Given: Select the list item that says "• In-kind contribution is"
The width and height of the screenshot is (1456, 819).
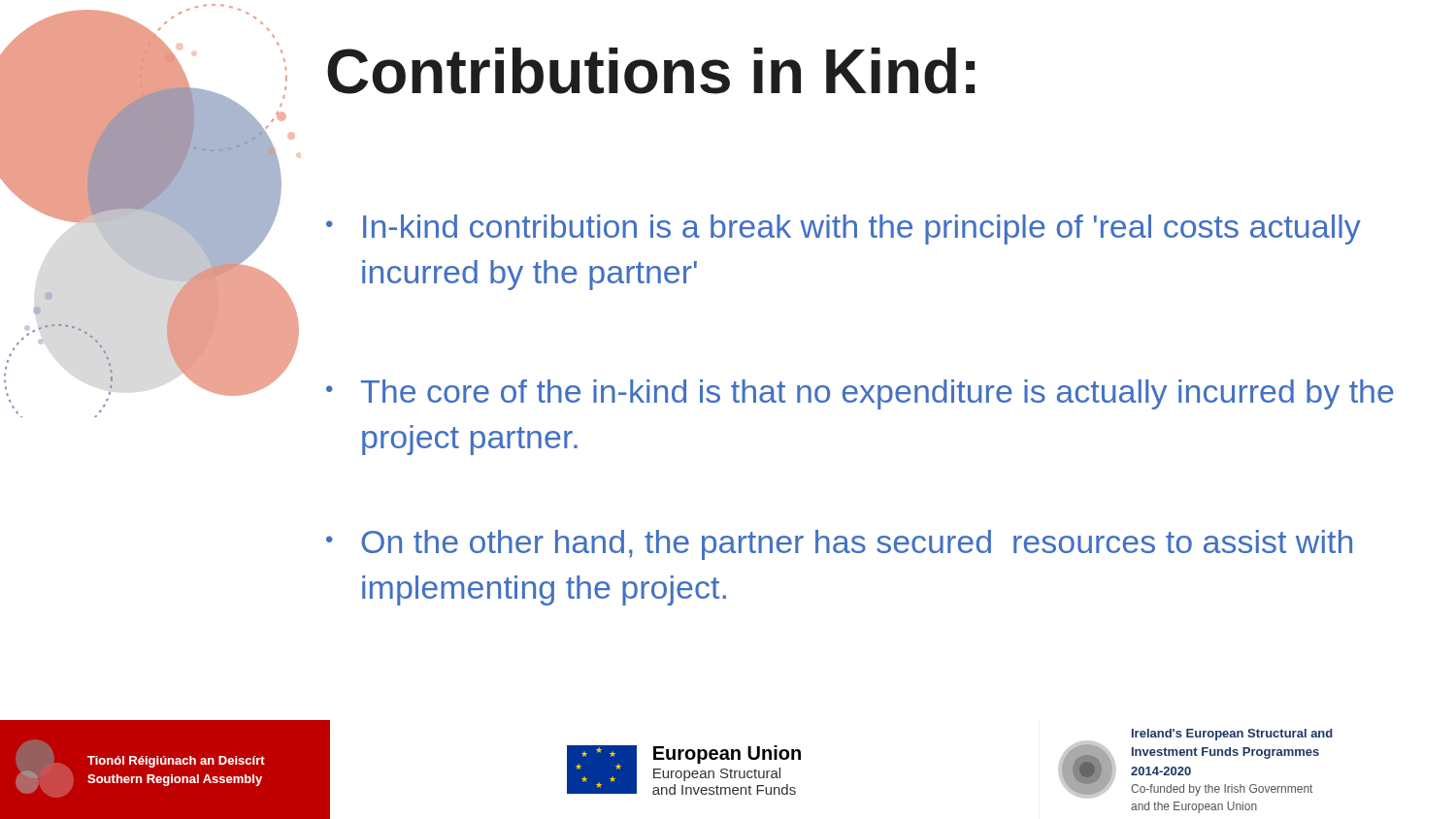Looking at the screenshot, I should [881, 249].
